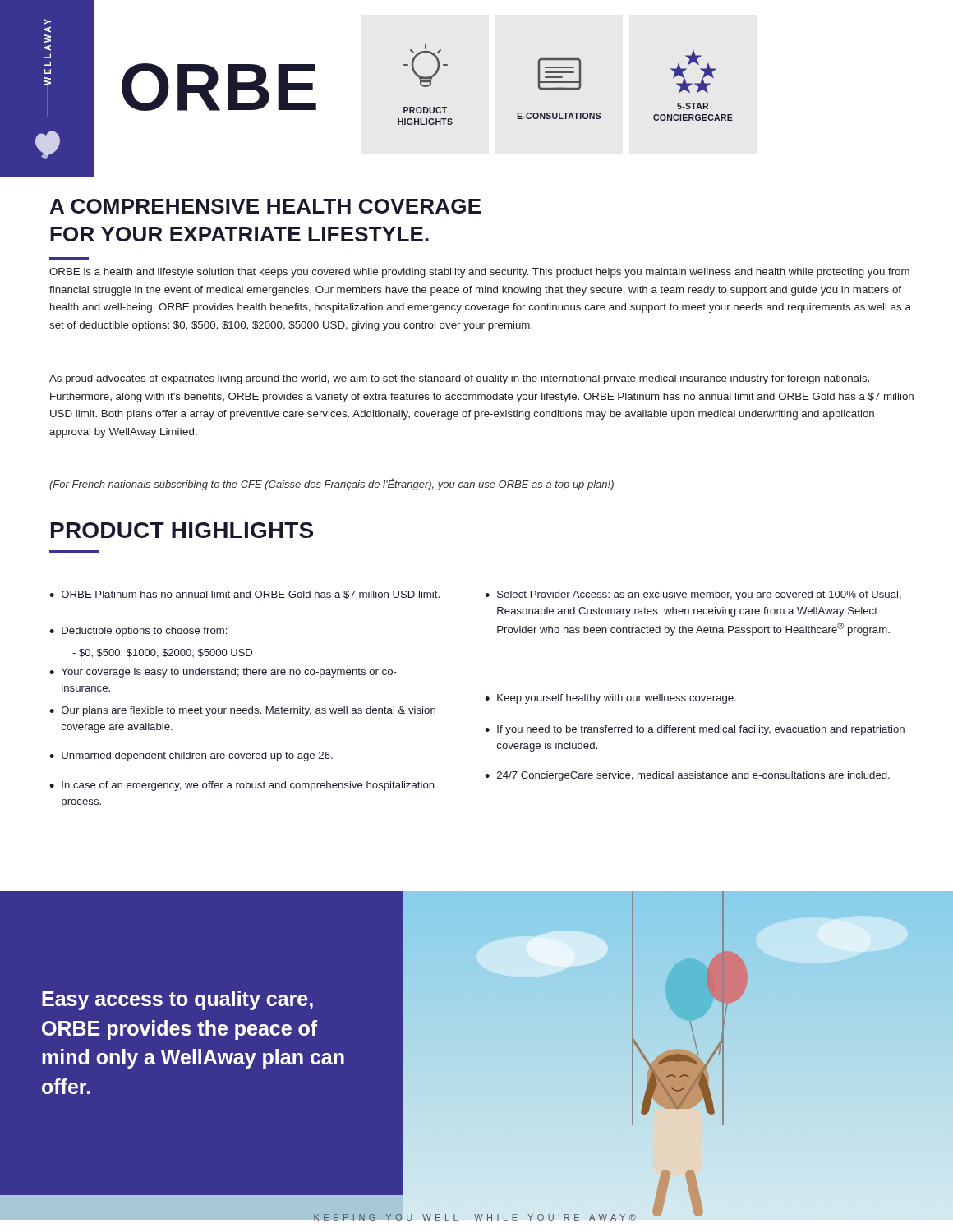Find the block on this page that starts "• If you need to"

click(x=698, y=738)
